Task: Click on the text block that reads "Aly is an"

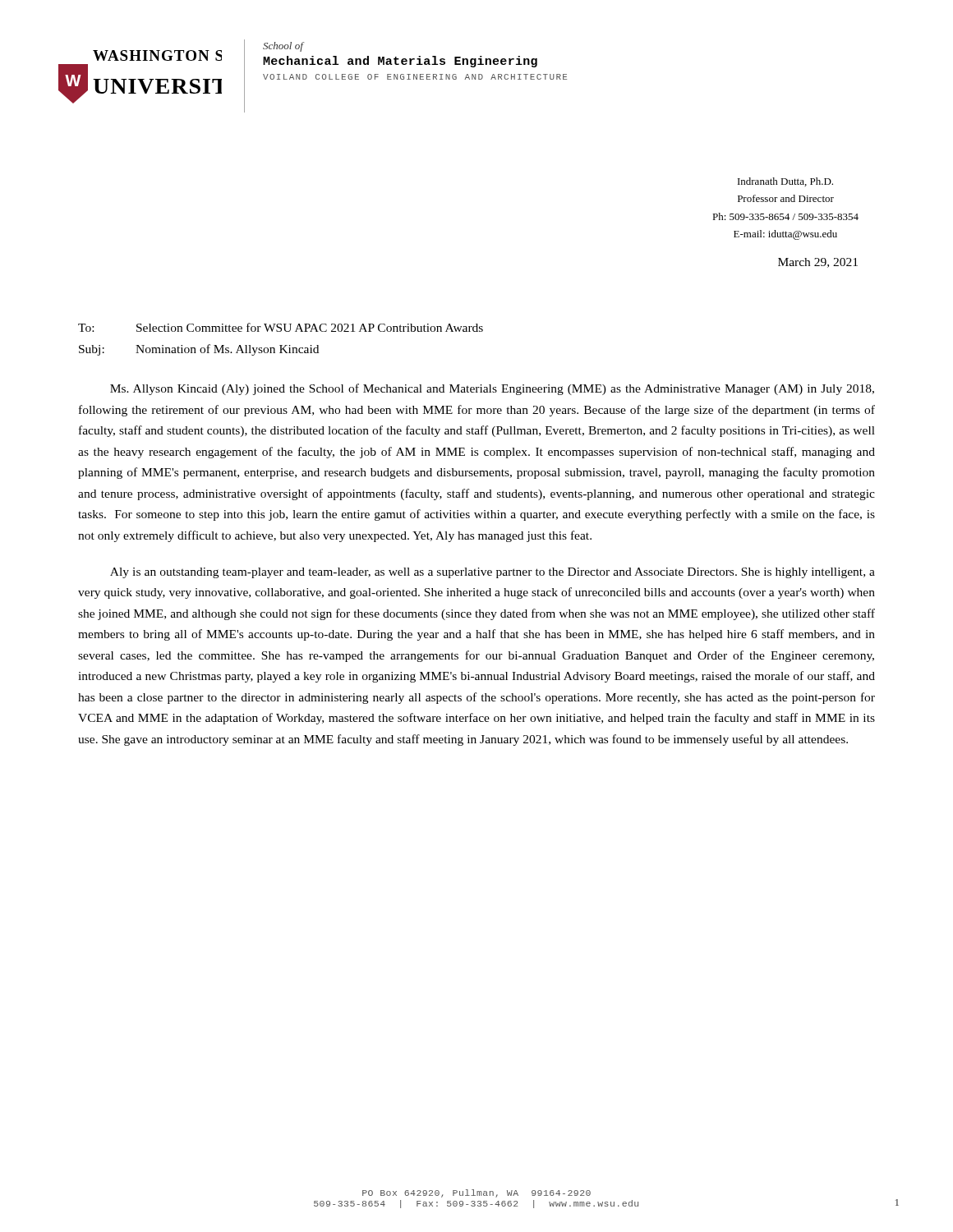Action: pos(476,655)
